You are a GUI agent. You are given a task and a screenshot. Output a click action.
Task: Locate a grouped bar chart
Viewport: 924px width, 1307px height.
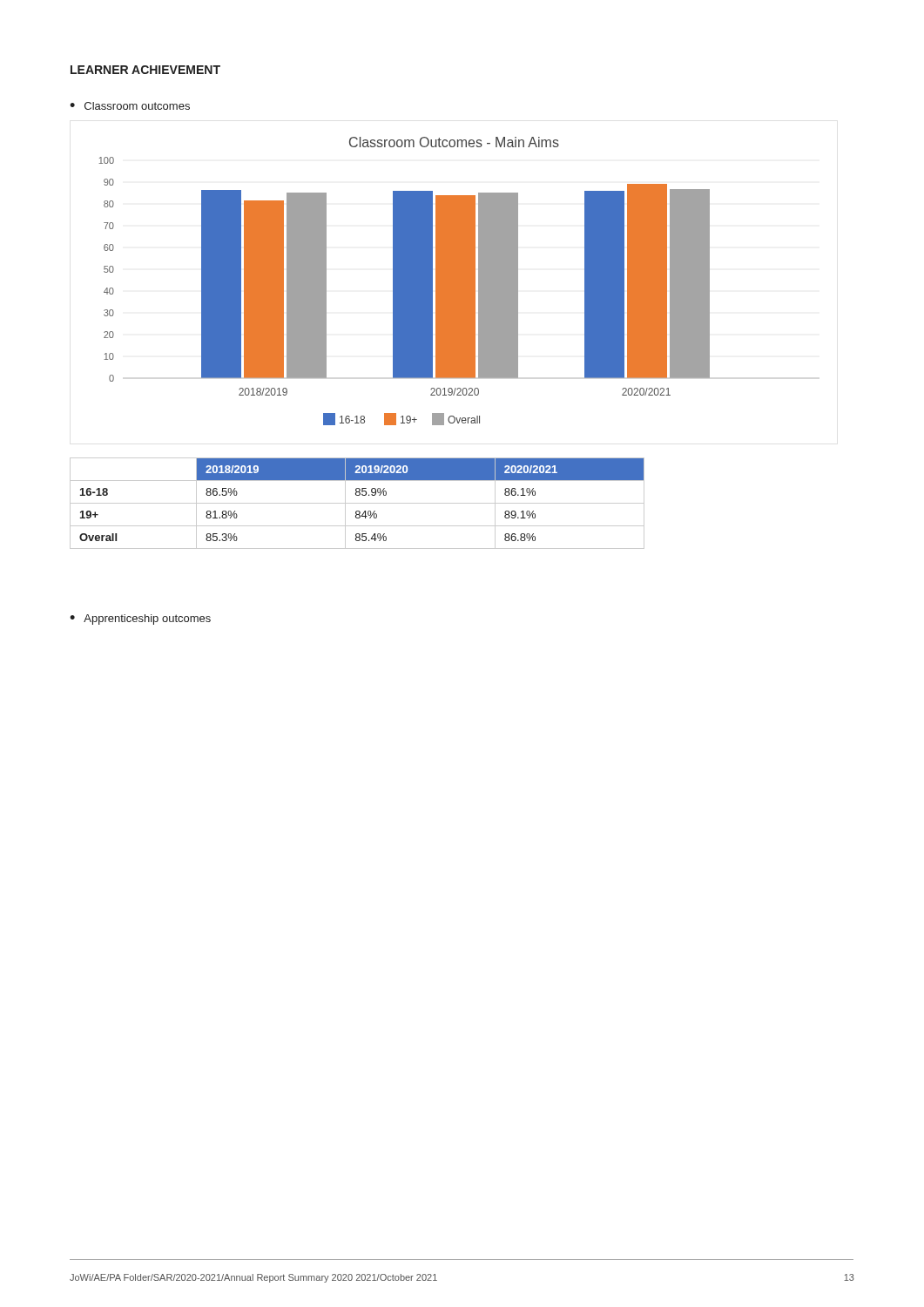[454, 282]
